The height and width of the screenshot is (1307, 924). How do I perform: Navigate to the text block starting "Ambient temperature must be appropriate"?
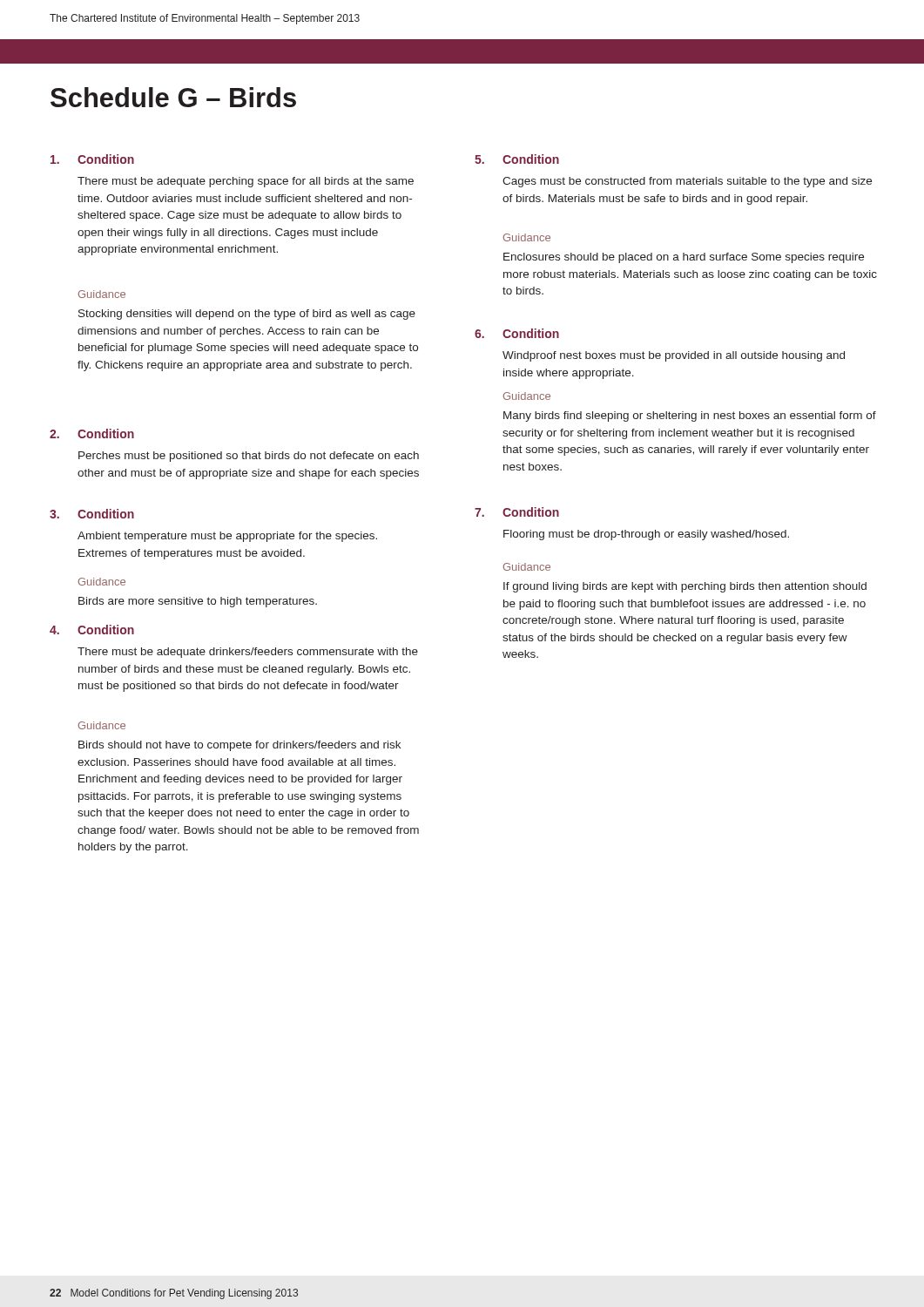[228, 544]
